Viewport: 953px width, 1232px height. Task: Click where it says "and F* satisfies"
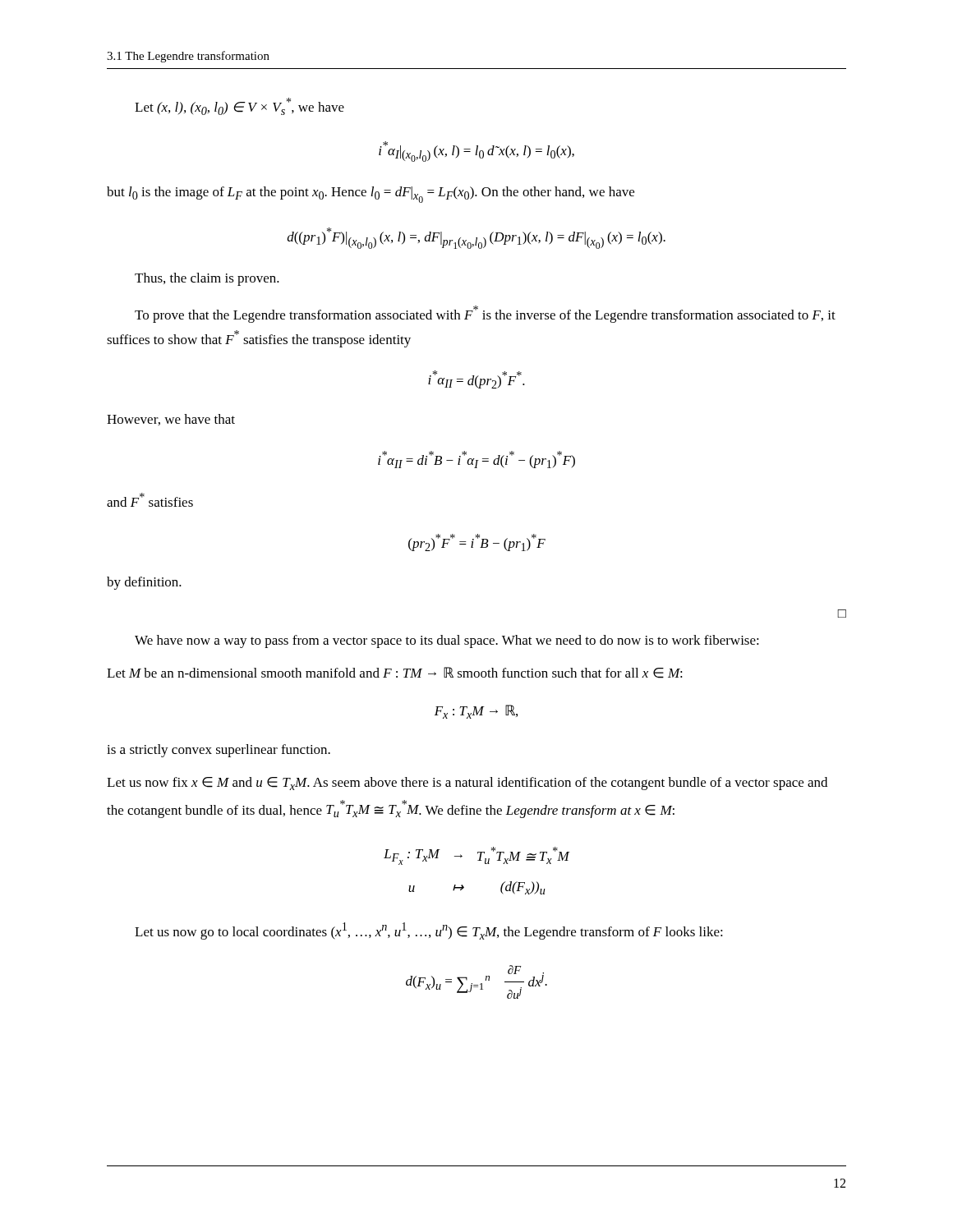(150, 500)
